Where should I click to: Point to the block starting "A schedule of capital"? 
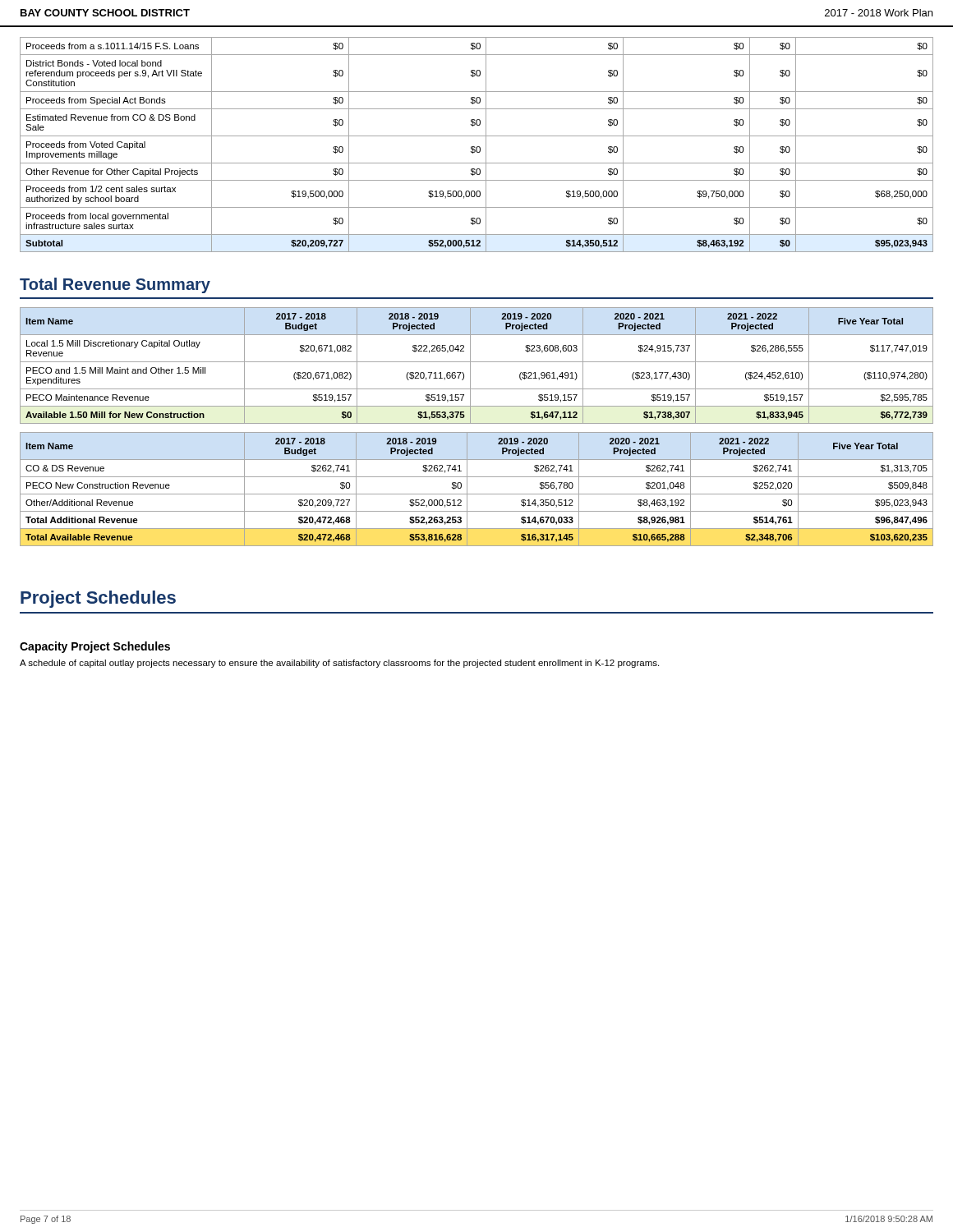340,663
